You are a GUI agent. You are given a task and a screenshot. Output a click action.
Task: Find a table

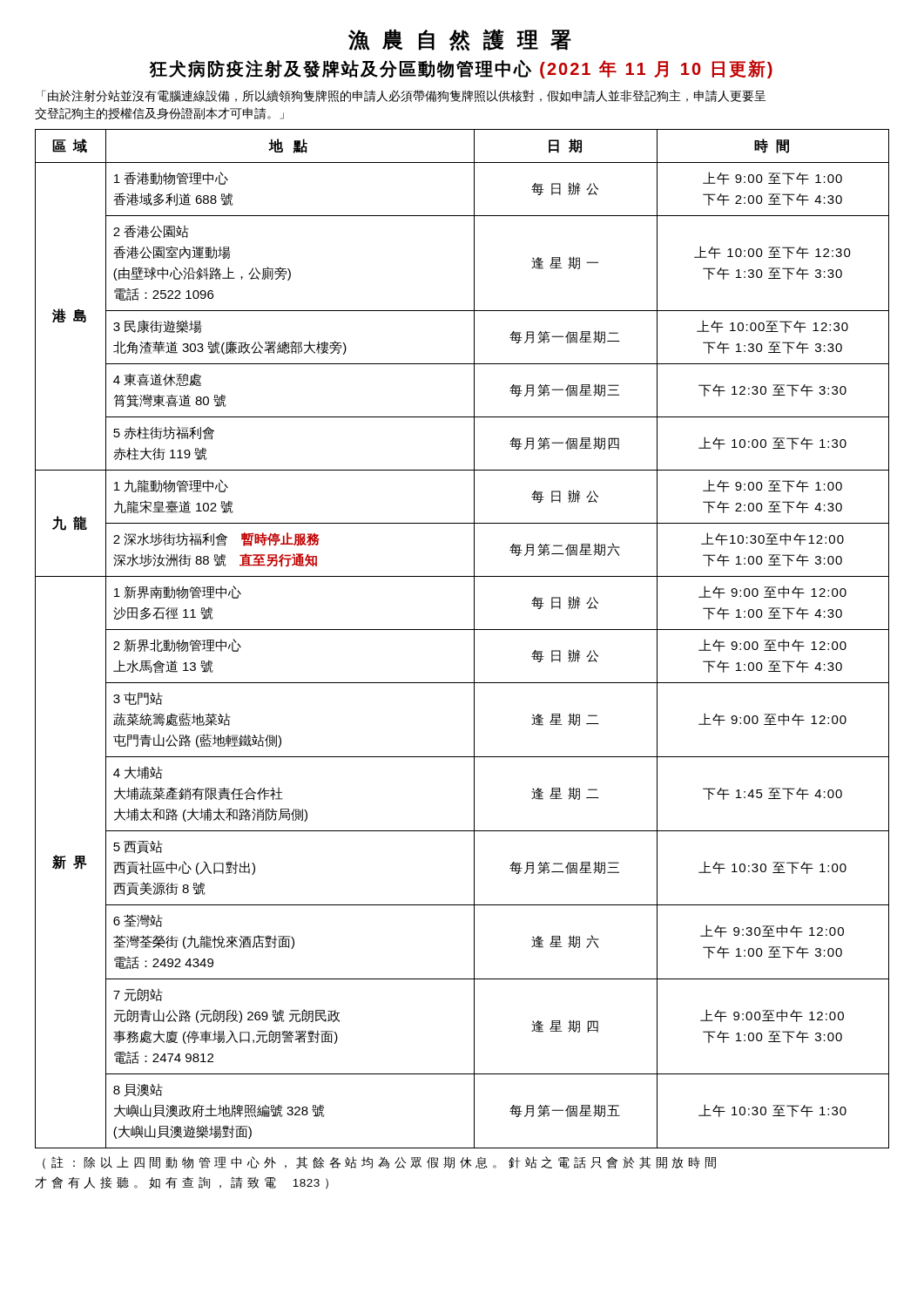pos(462,638)
